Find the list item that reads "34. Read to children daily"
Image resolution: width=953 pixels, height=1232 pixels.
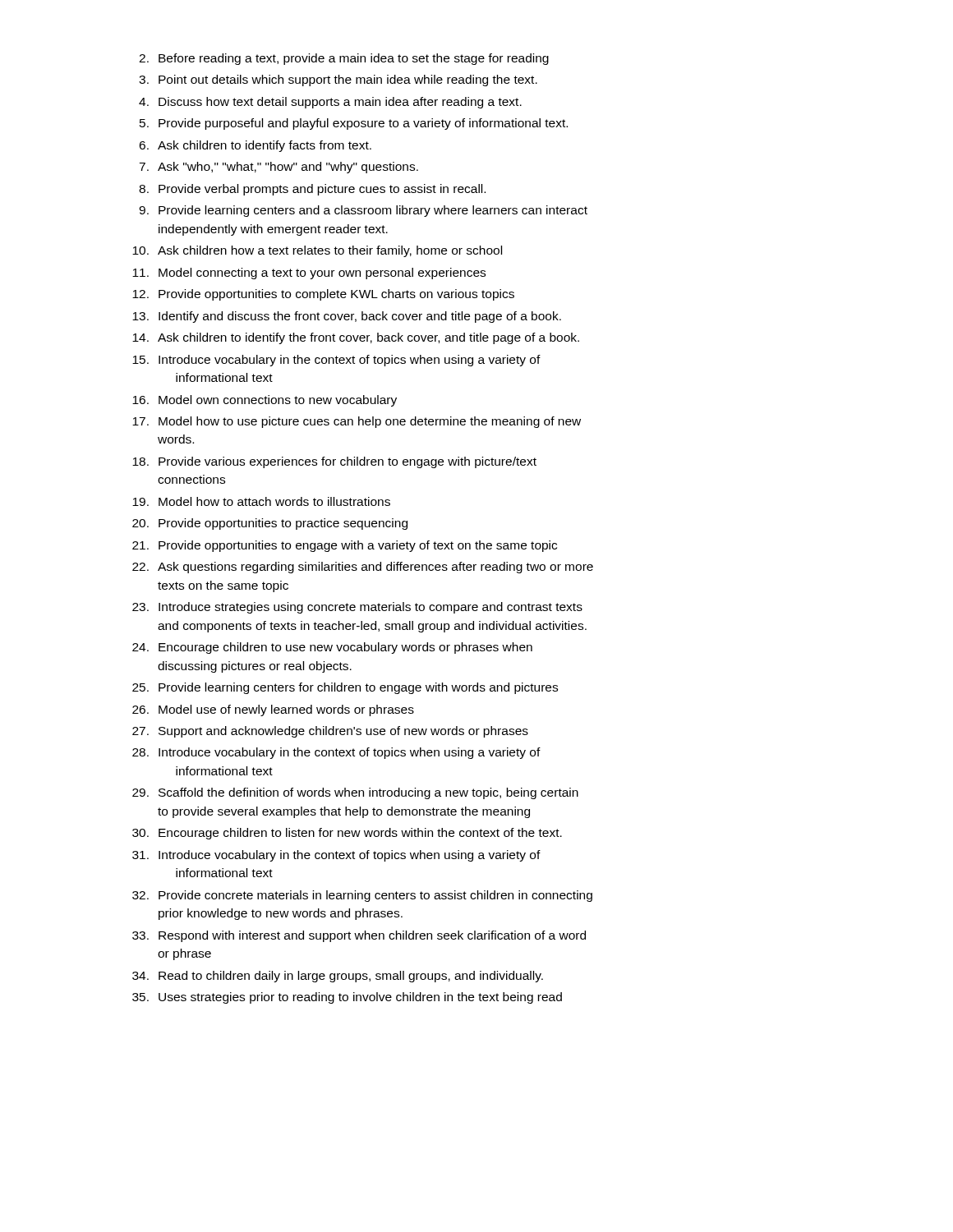(x=489, y=976)
